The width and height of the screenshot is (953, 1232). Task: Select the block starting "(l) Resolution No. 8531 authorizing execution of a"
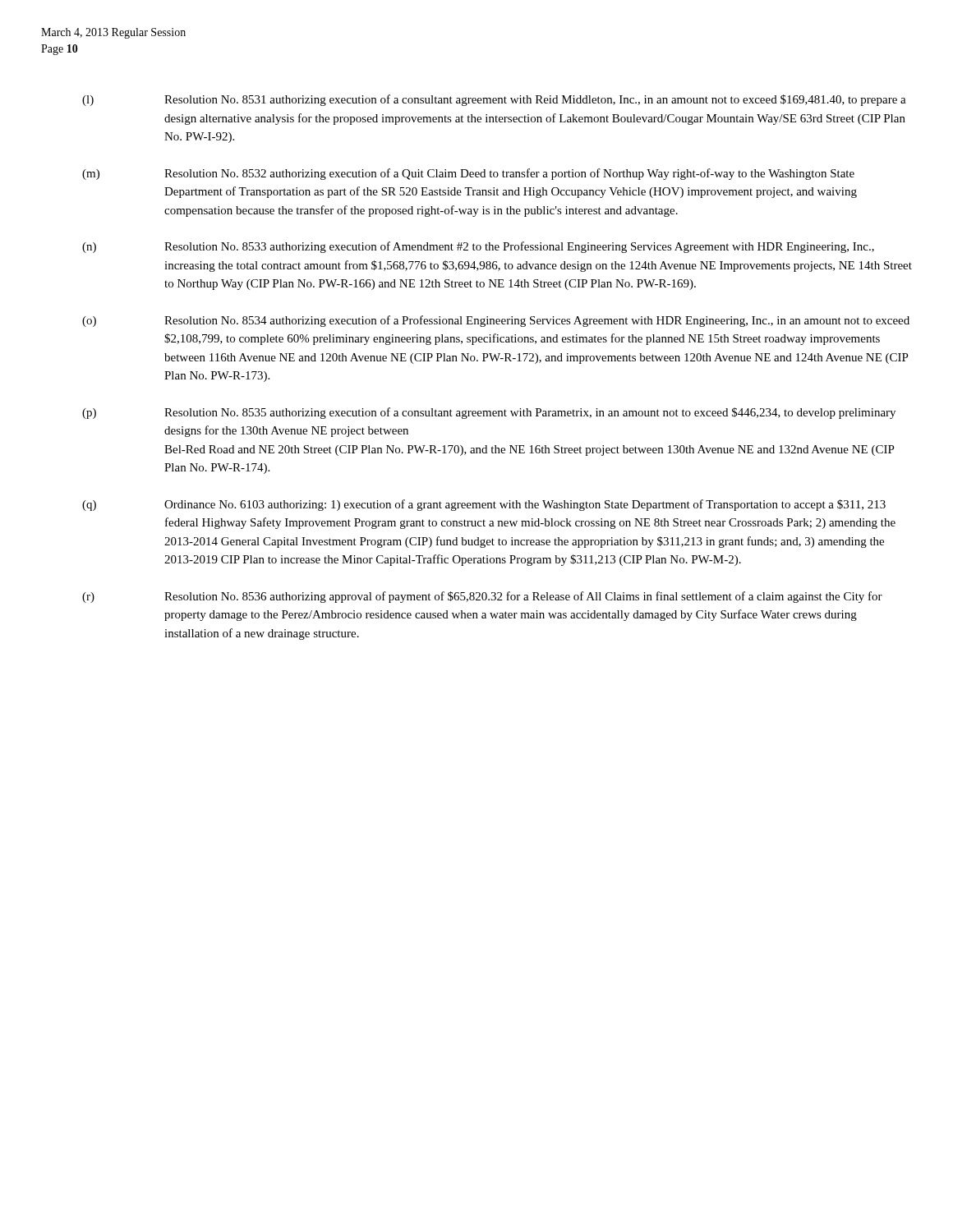coord(476,118)
